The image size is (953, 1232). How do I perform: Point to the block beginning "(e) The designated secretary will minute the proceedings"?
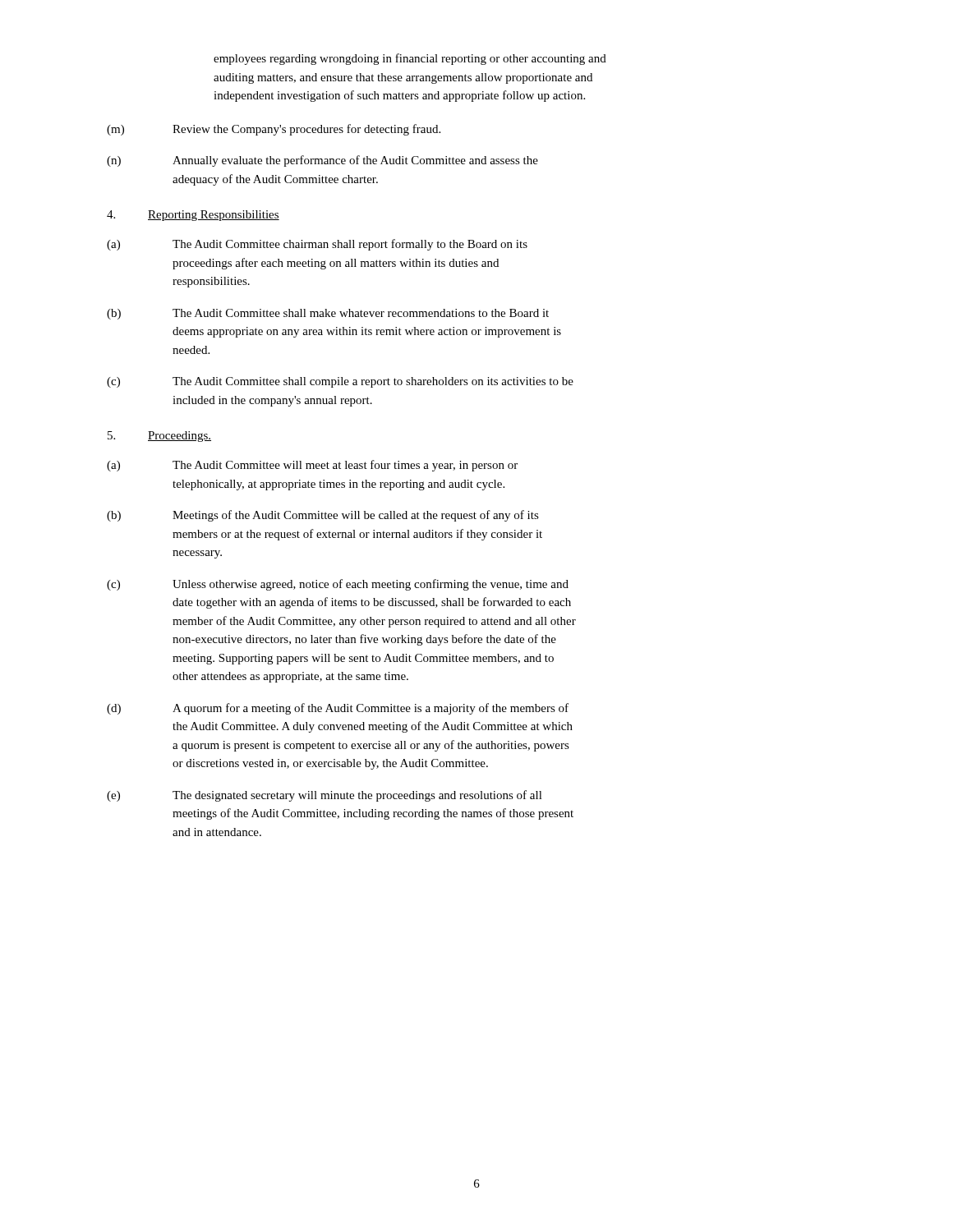[489, 813]
